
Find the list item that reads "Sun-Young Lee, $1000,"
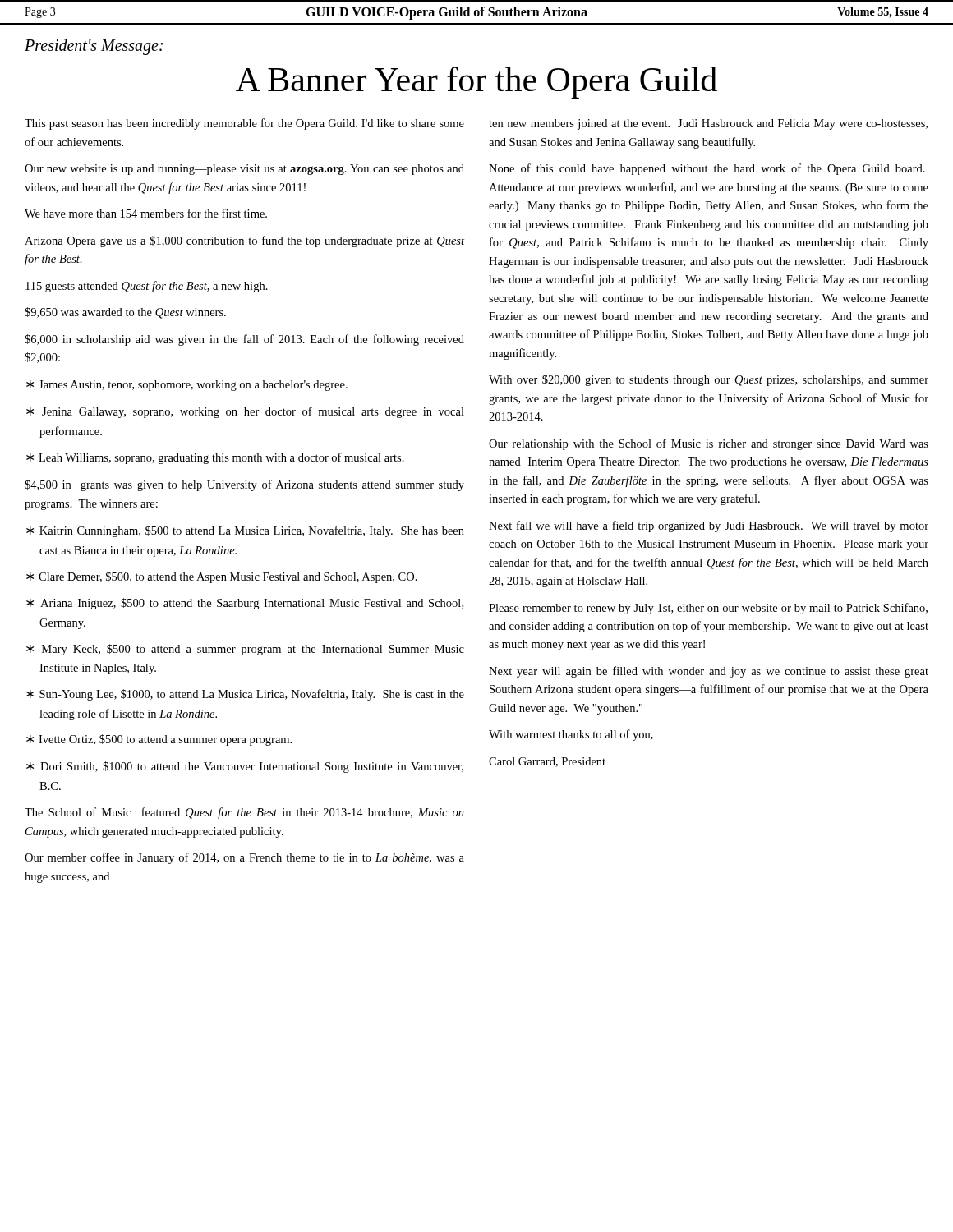click(252, 704)
